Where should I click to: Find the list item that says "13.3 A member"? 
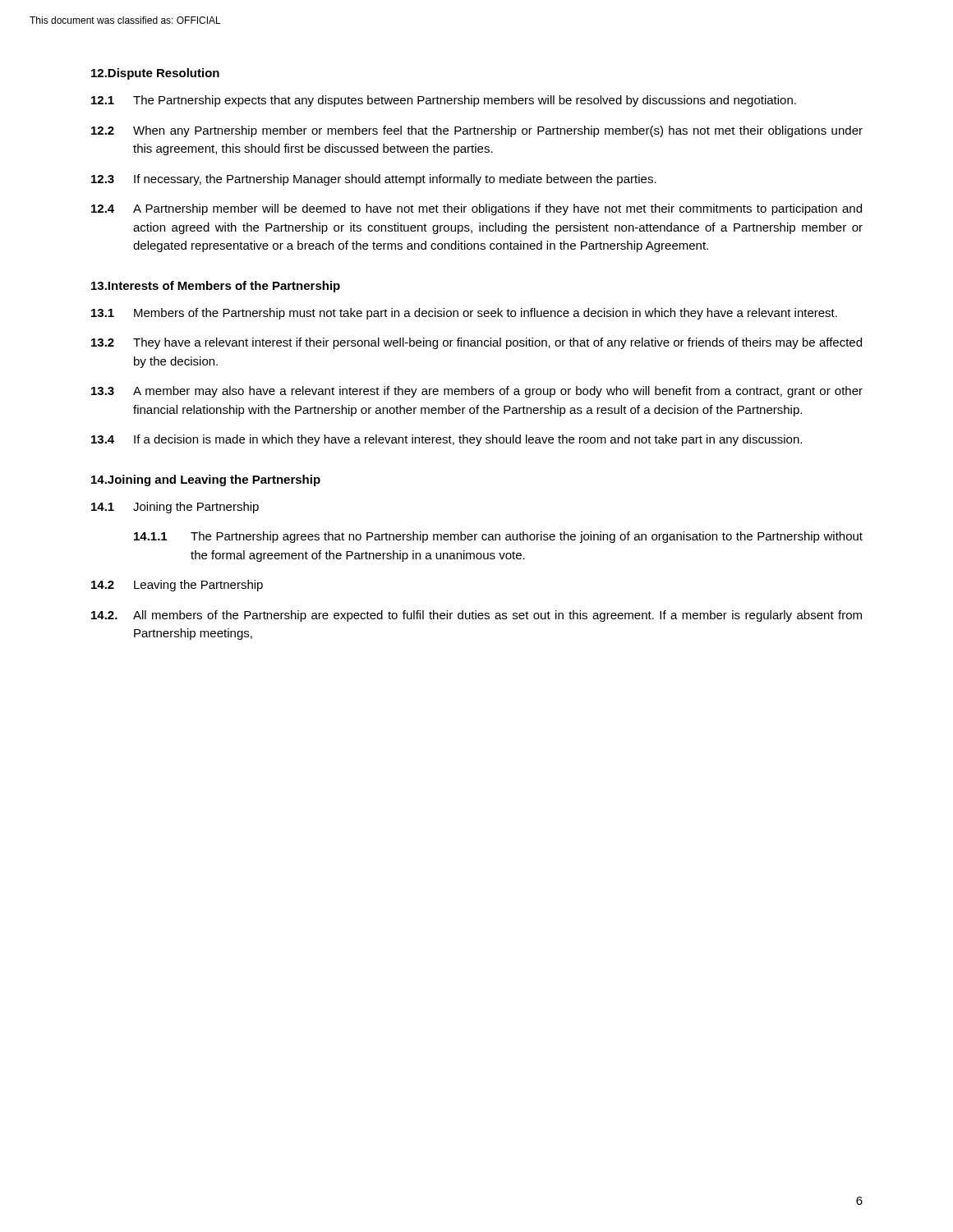(x=476, y=400)
